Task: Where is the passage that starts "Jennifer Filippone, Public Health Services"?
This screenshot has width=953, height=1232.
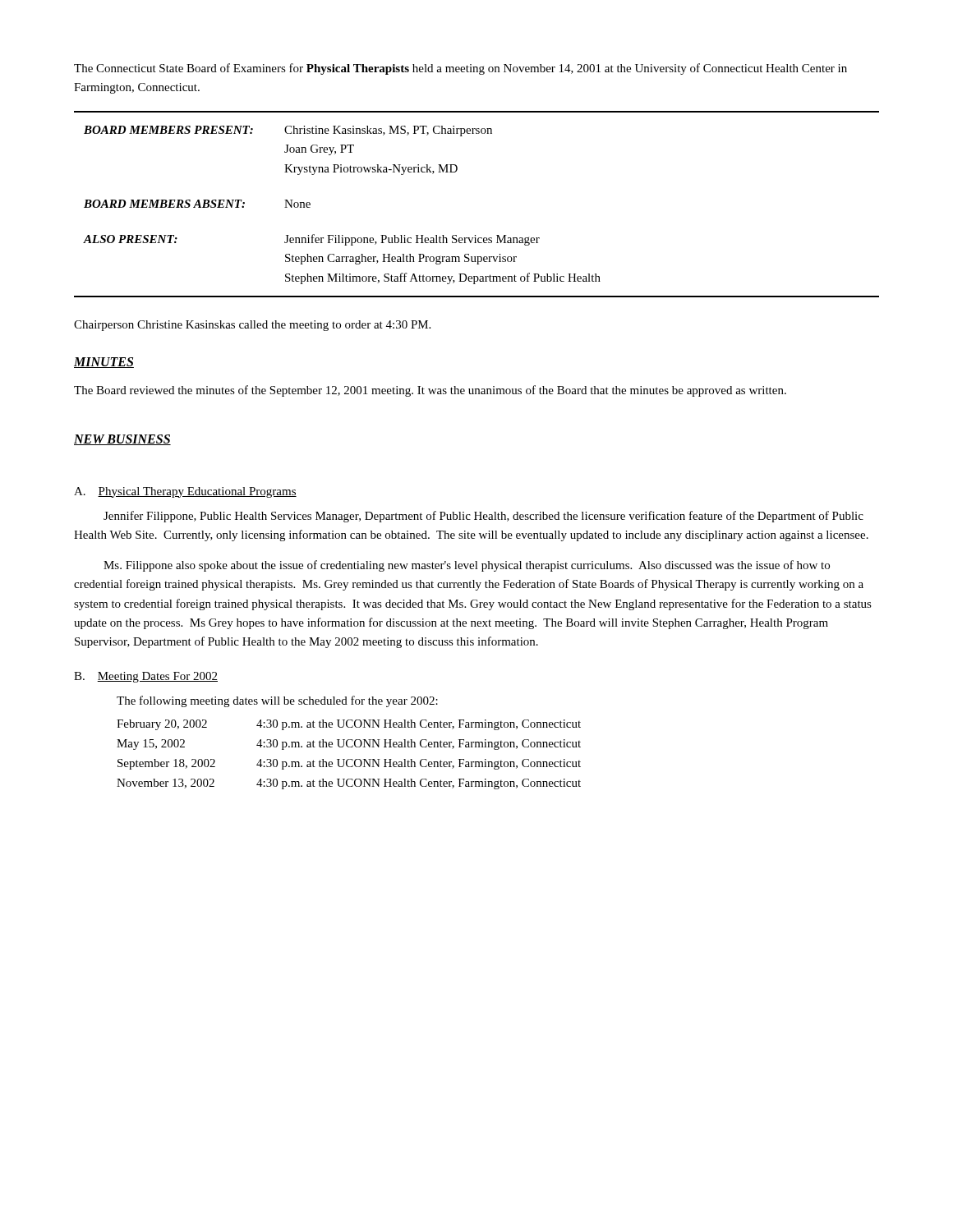Action: [471, 525]
